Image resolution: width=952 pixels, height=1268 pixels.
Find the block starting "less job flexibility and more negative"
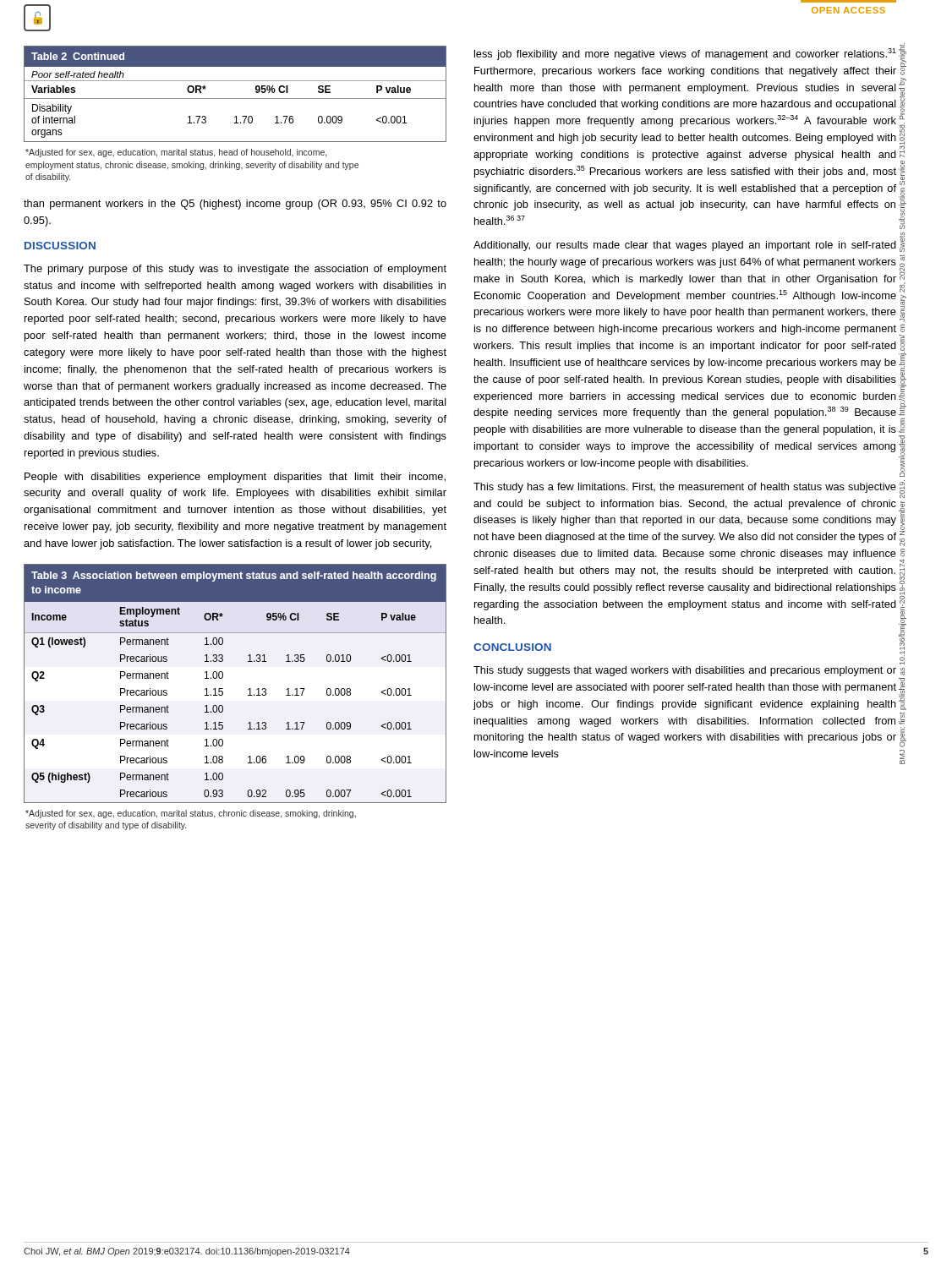(685, 337)
